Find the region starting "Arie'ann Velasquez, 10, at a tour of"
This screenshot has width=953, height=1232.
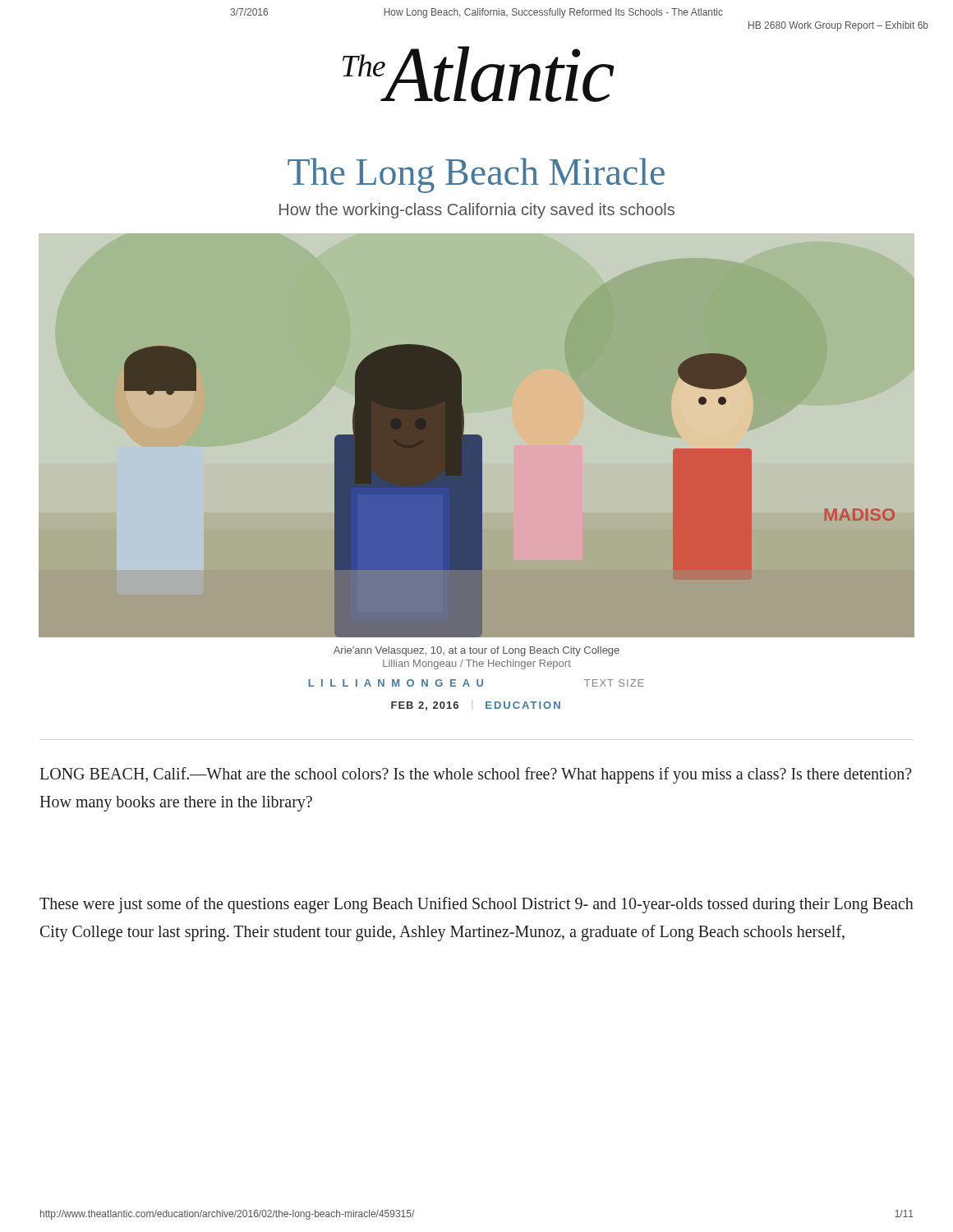476,657
